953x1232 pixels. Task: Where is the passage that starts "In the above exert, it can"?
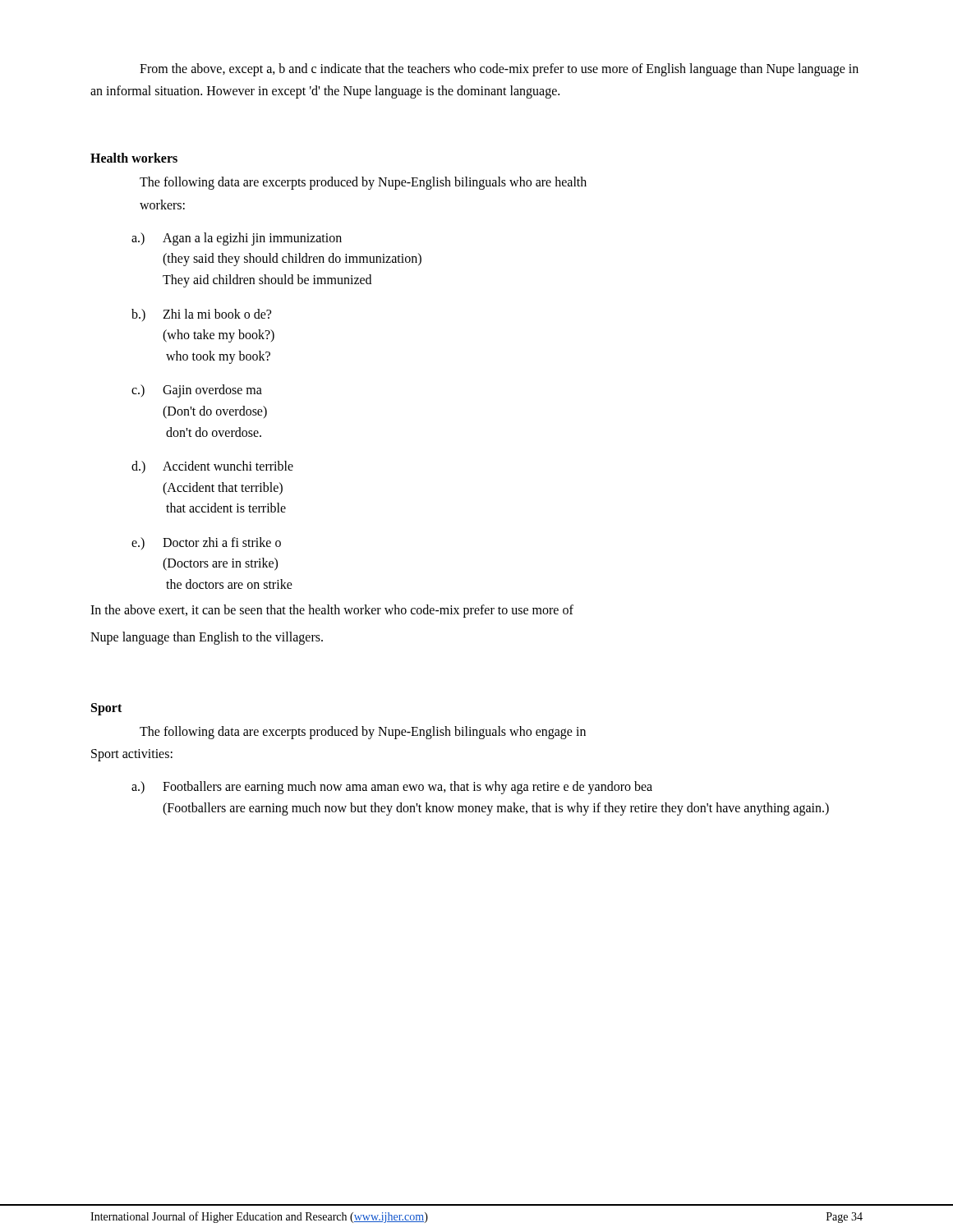point(332,610)
